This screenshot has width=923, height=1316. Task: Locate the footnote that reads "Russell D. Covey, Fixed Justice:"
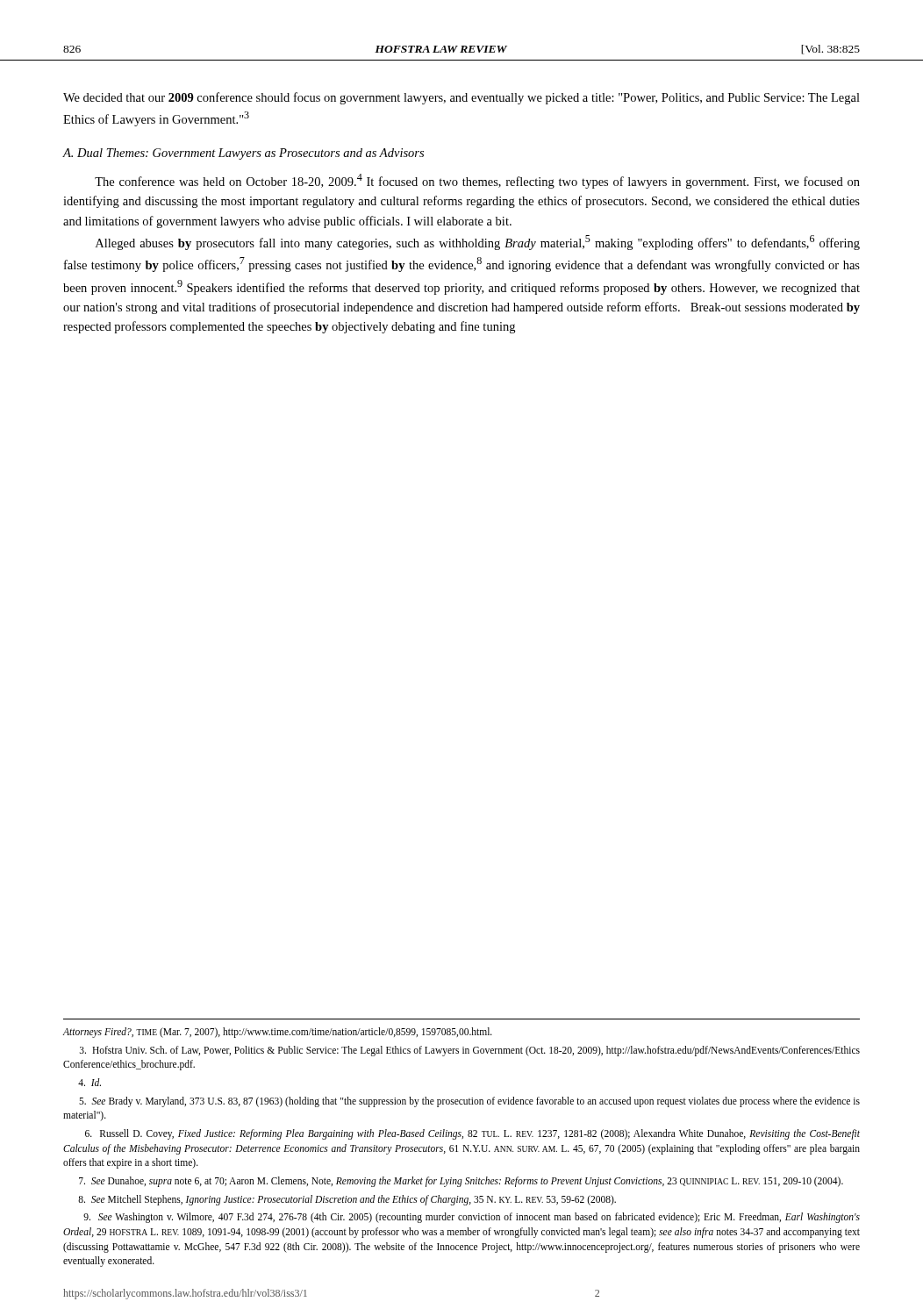pyautogui.click(x=462, y=1148)
